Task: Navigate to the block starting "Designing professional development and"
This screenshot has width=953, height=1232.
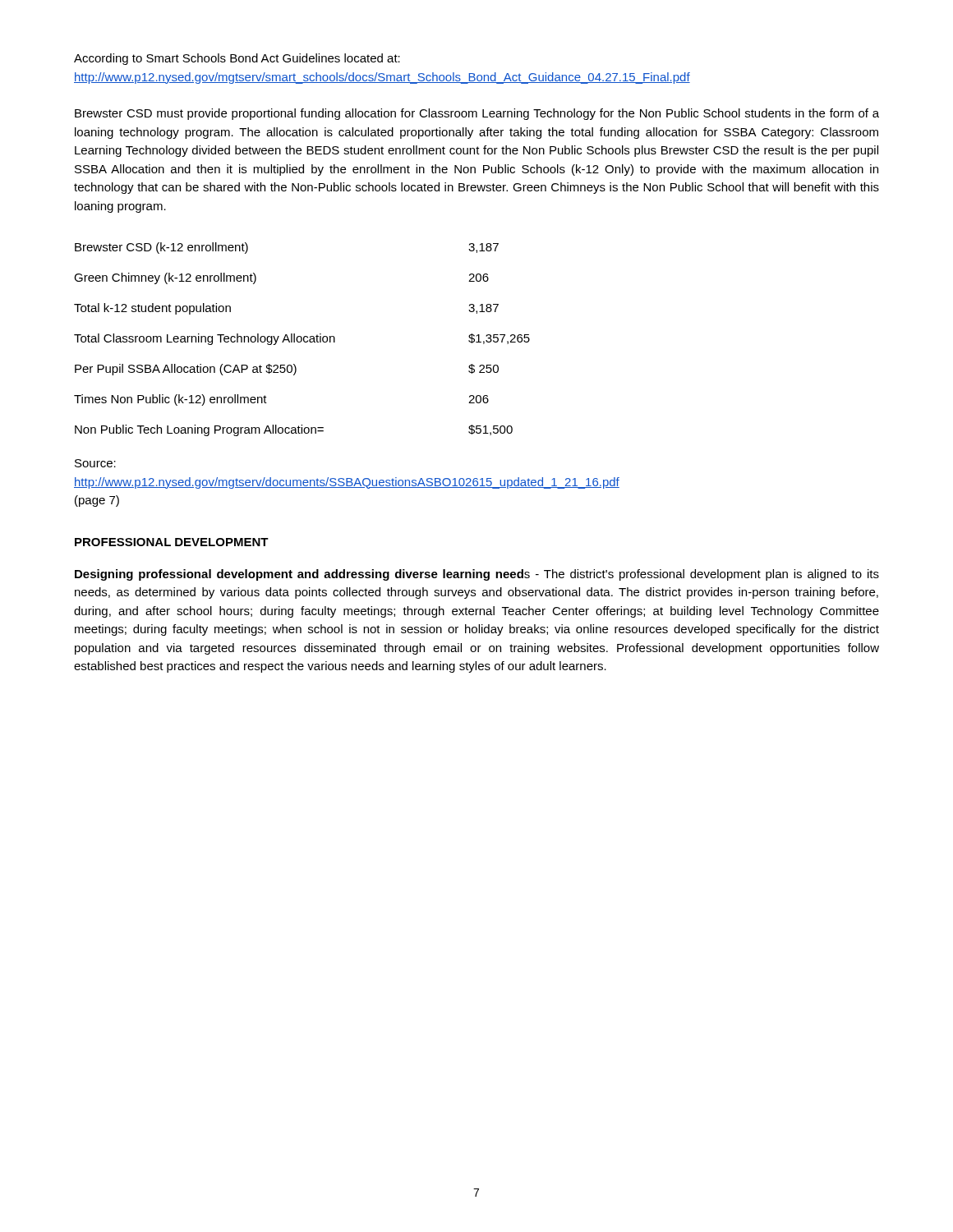Action: coord(476,620)
